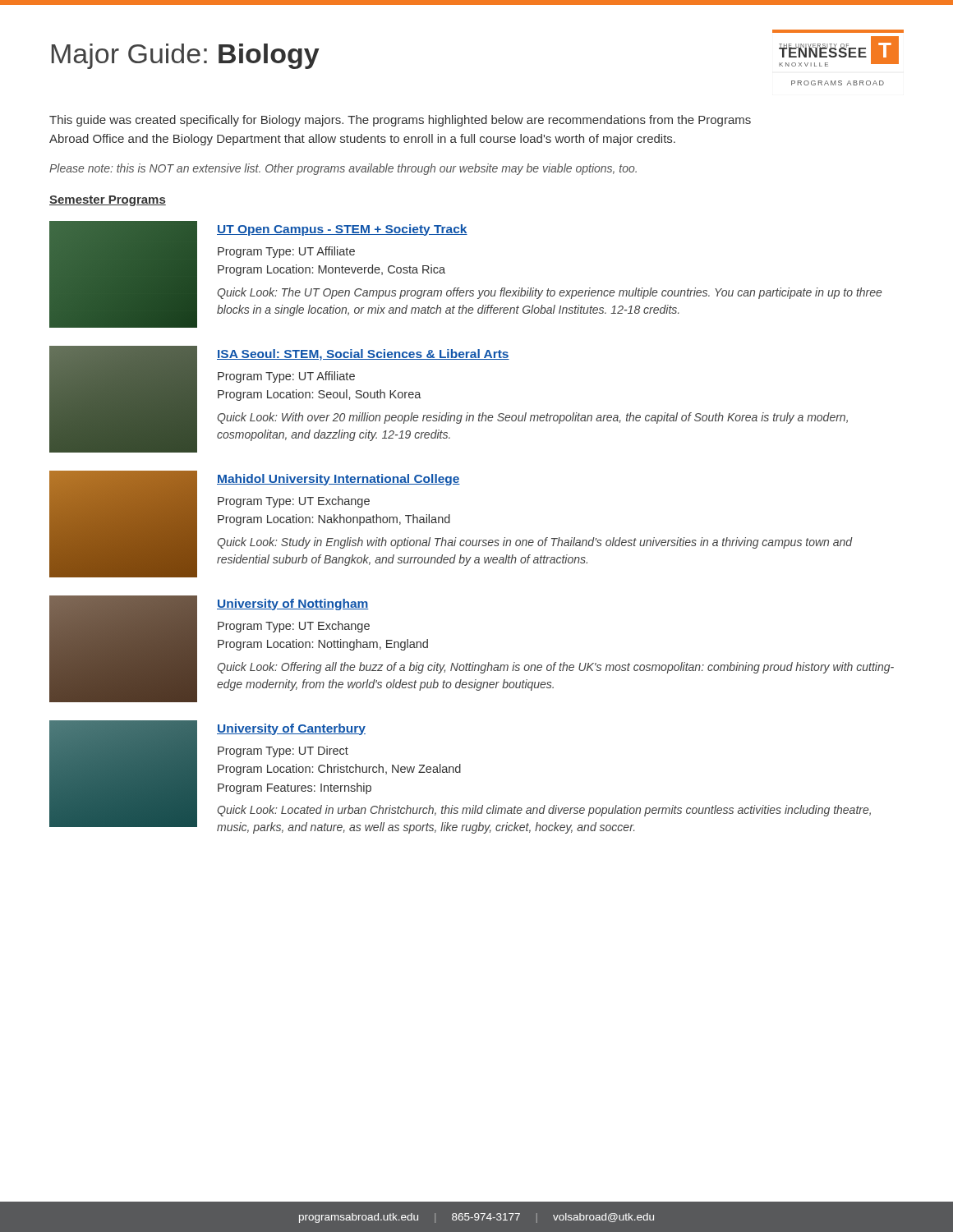Point to the block beginning "Mahidol University International College Program Type:"
953x1232 pixels.
(338, 480)
